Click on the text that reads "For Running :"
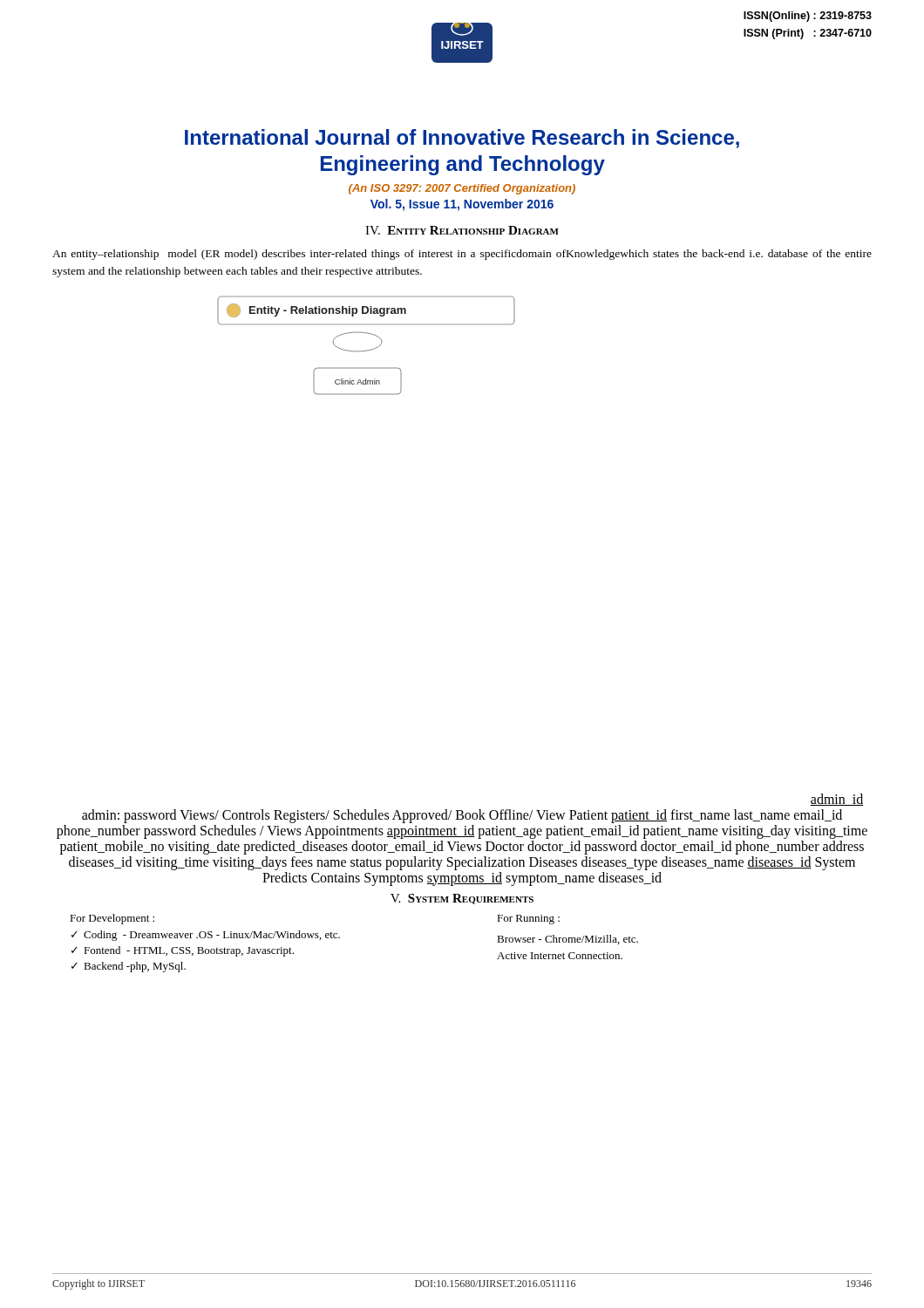Image resolution: width=924 pixels, height=1308 pixels. click(x=529, y=917)
